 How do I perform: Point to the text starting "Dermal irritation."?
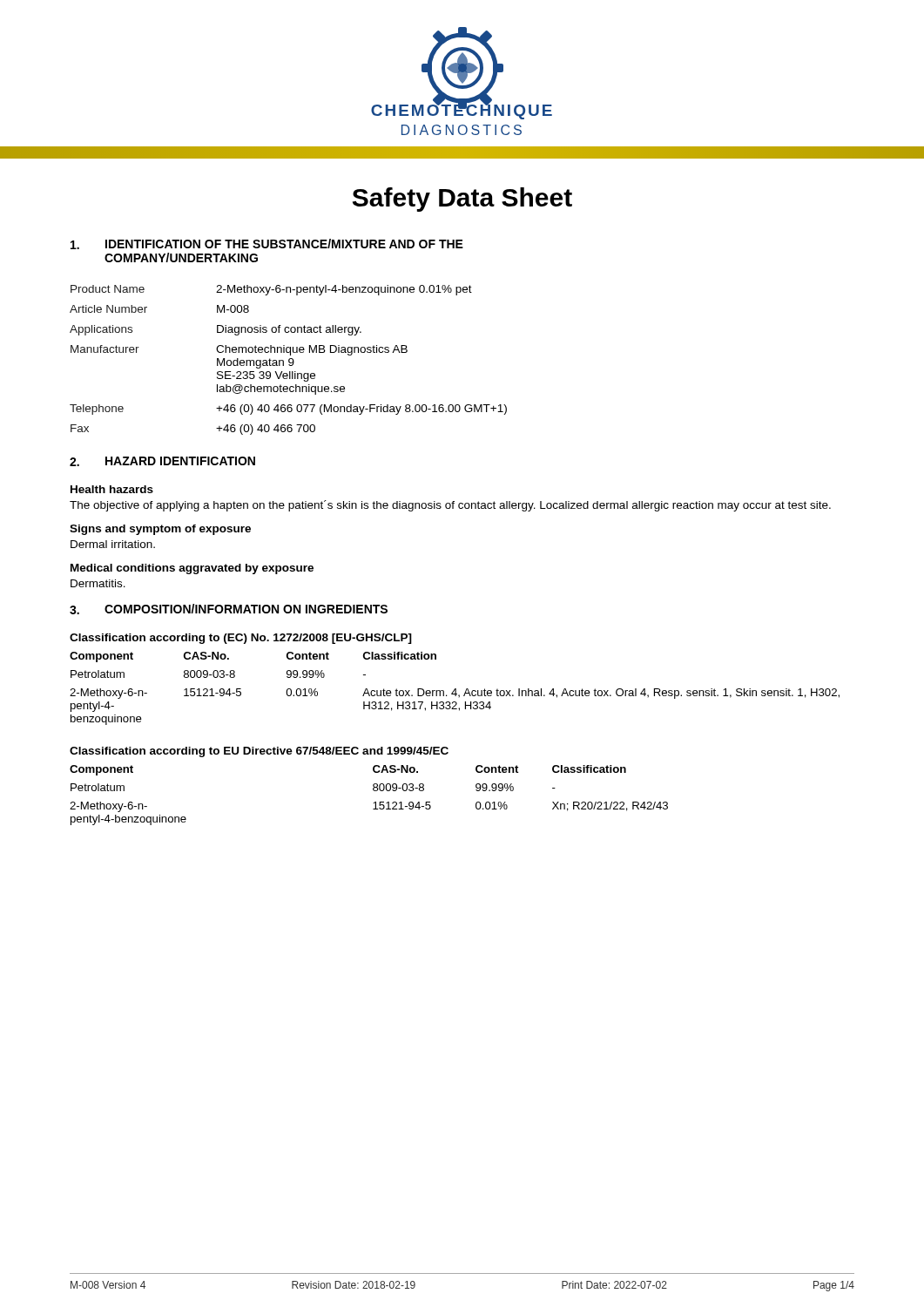point(113,544)
